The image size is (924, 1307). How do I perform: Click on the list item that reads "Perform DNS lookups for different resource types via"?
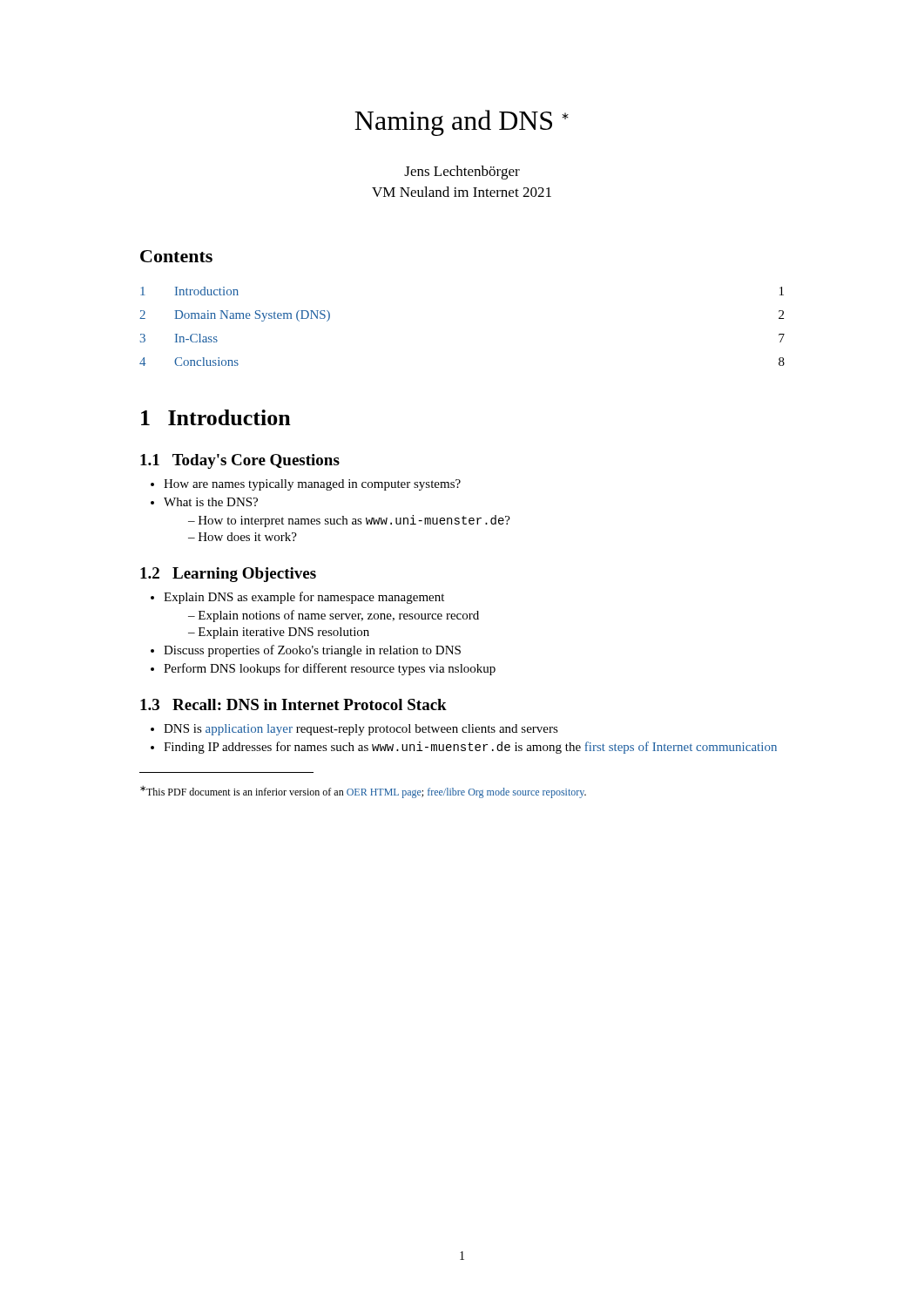point(462,669)
